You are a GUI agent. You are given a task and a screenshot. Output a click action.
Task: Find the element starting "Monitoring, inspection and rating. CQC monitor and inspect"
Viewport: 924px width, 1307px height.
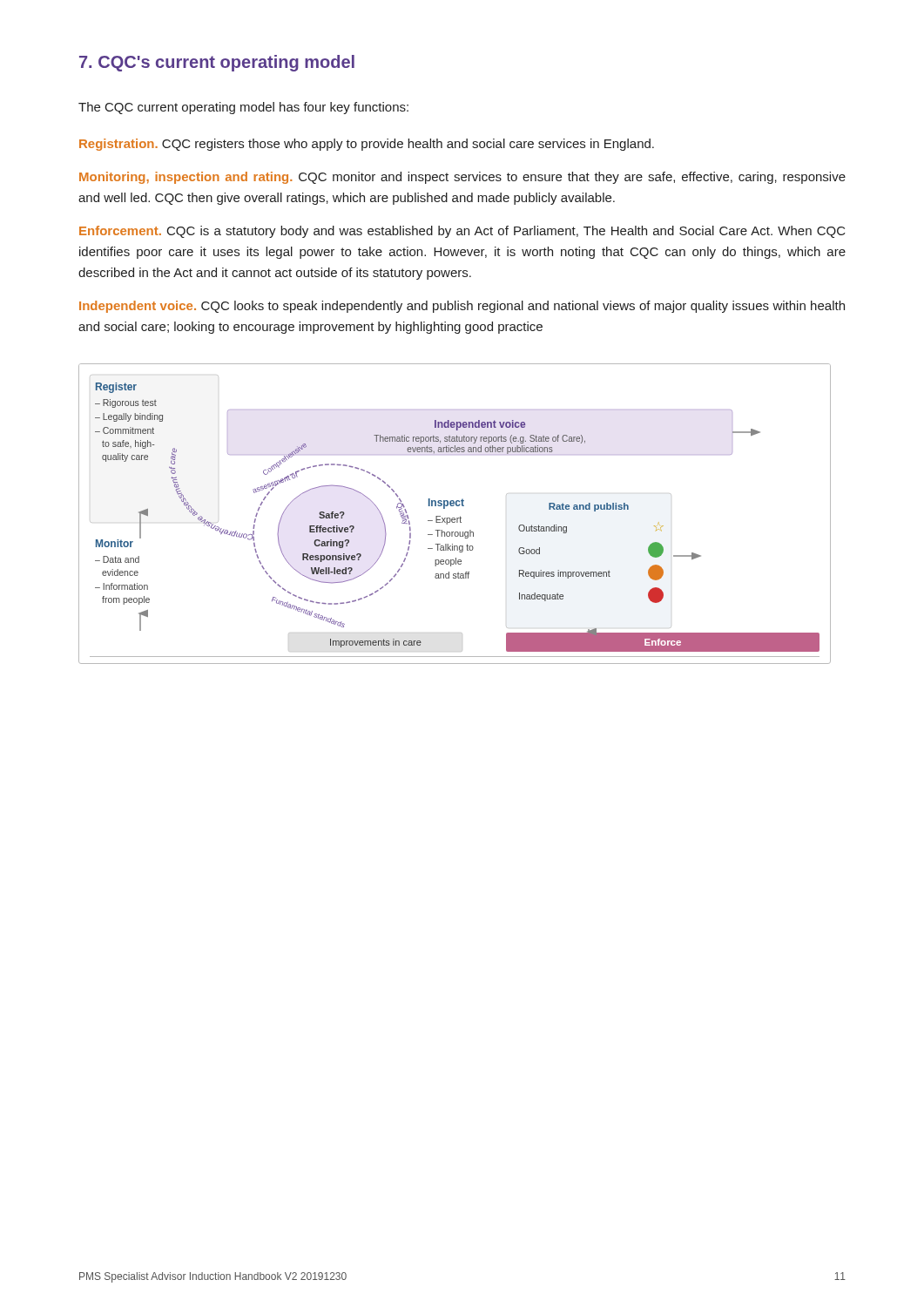[462, 187]
